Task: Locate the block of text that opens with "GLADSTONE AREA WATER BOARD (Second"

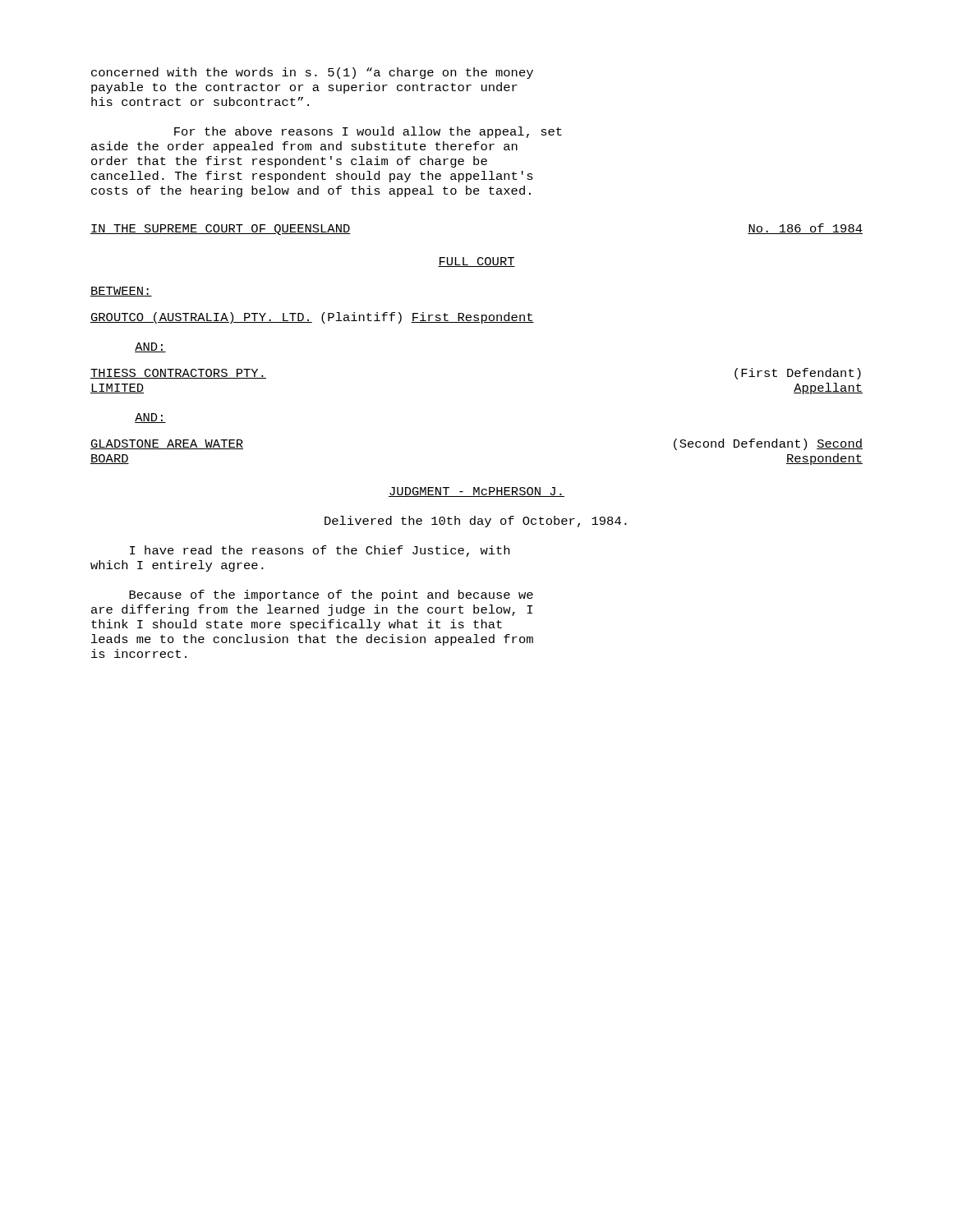Action: pos(168,444)
